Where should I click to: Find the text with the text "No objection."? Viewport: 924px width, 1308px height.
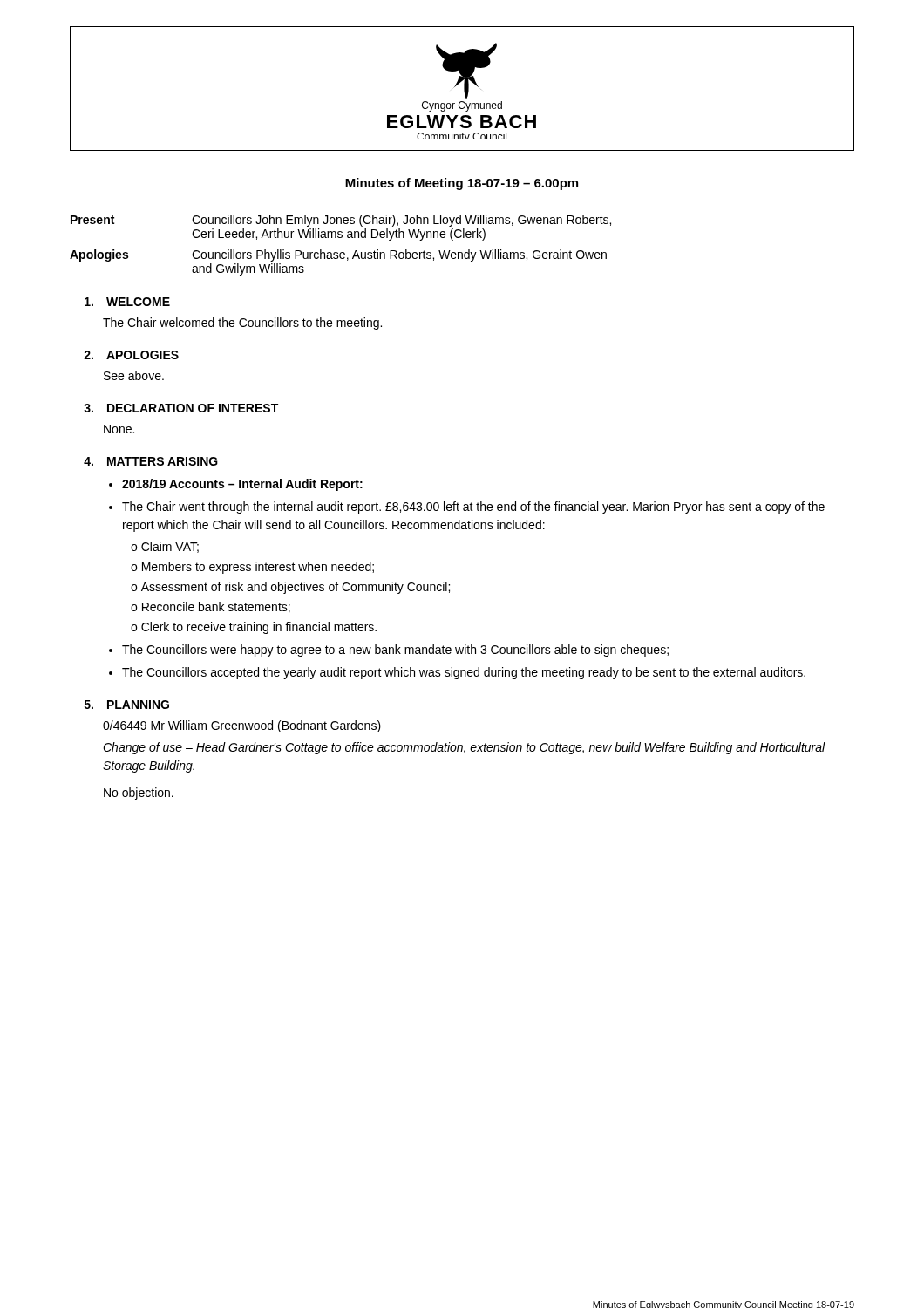coord(138,793)
